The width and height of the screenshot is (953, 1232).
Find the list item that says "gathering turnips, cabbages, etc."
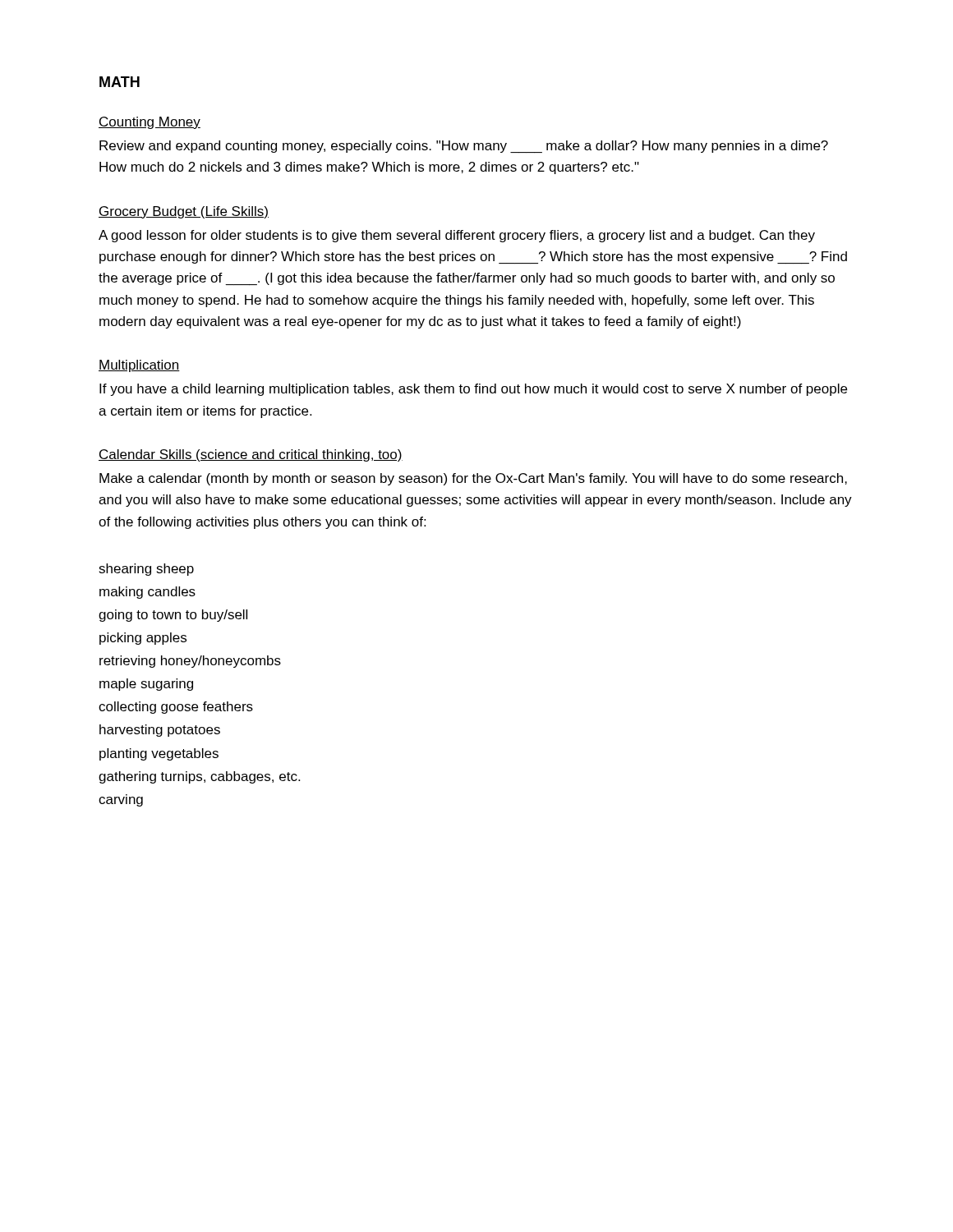point(200,776)
